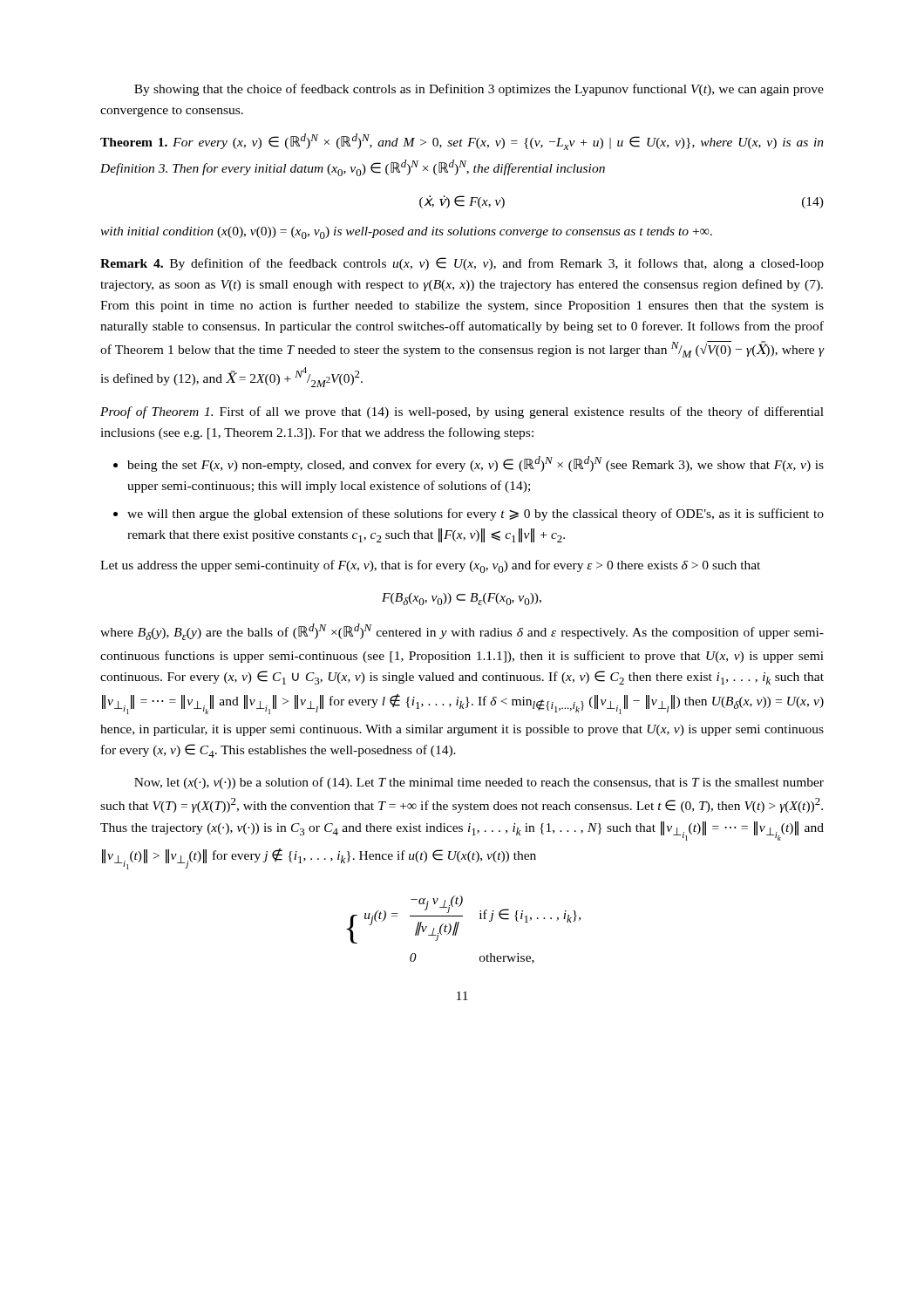The image size is (924, 1308).
Task: Click on the formula that says "{ uj(t) = −αj v⊥j(t) ‖v⊥j(t)‖"
Action: point(462,928)
